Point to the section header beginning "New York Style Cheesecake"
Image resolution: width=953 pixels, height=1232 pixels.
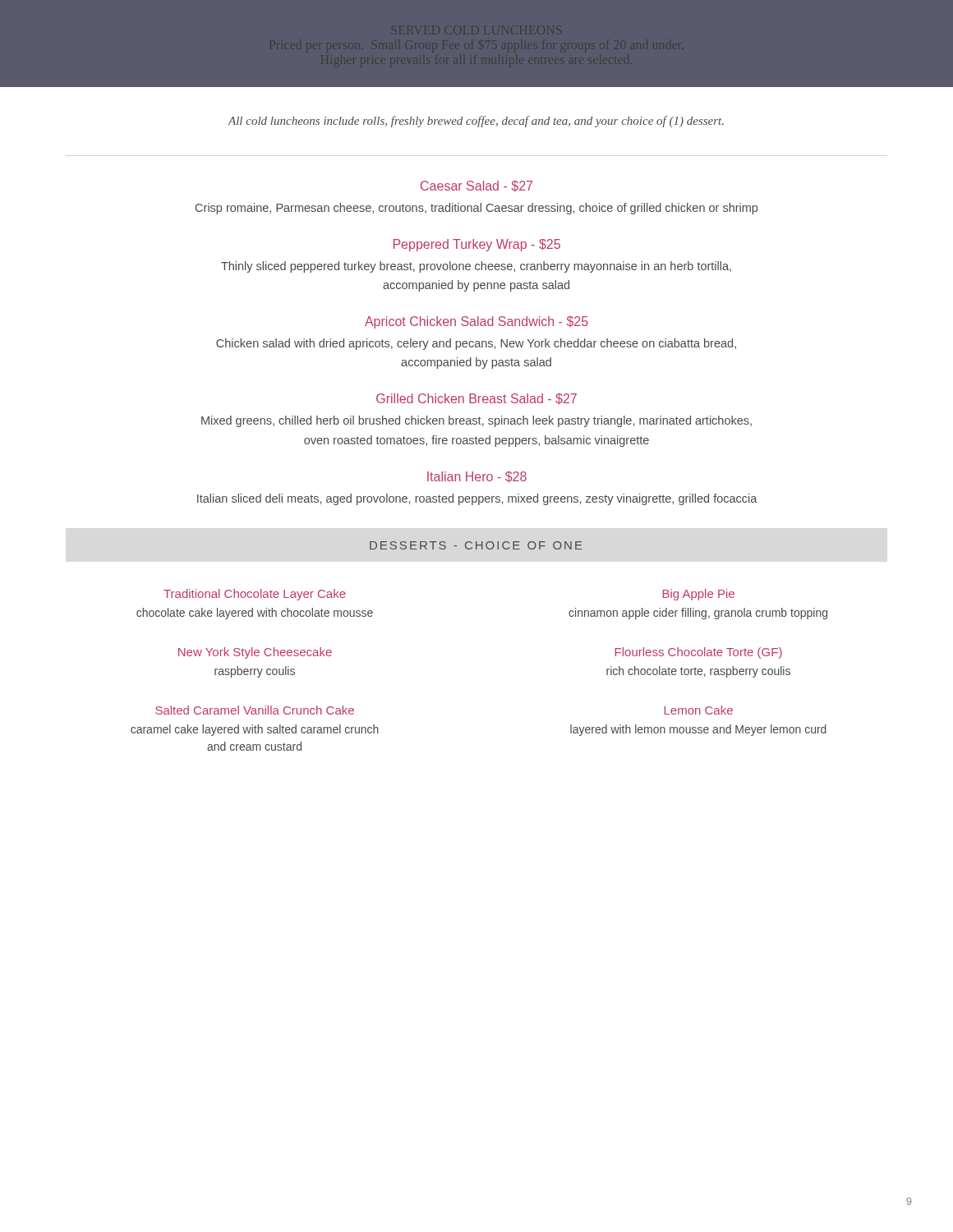(x=255, y=662)
